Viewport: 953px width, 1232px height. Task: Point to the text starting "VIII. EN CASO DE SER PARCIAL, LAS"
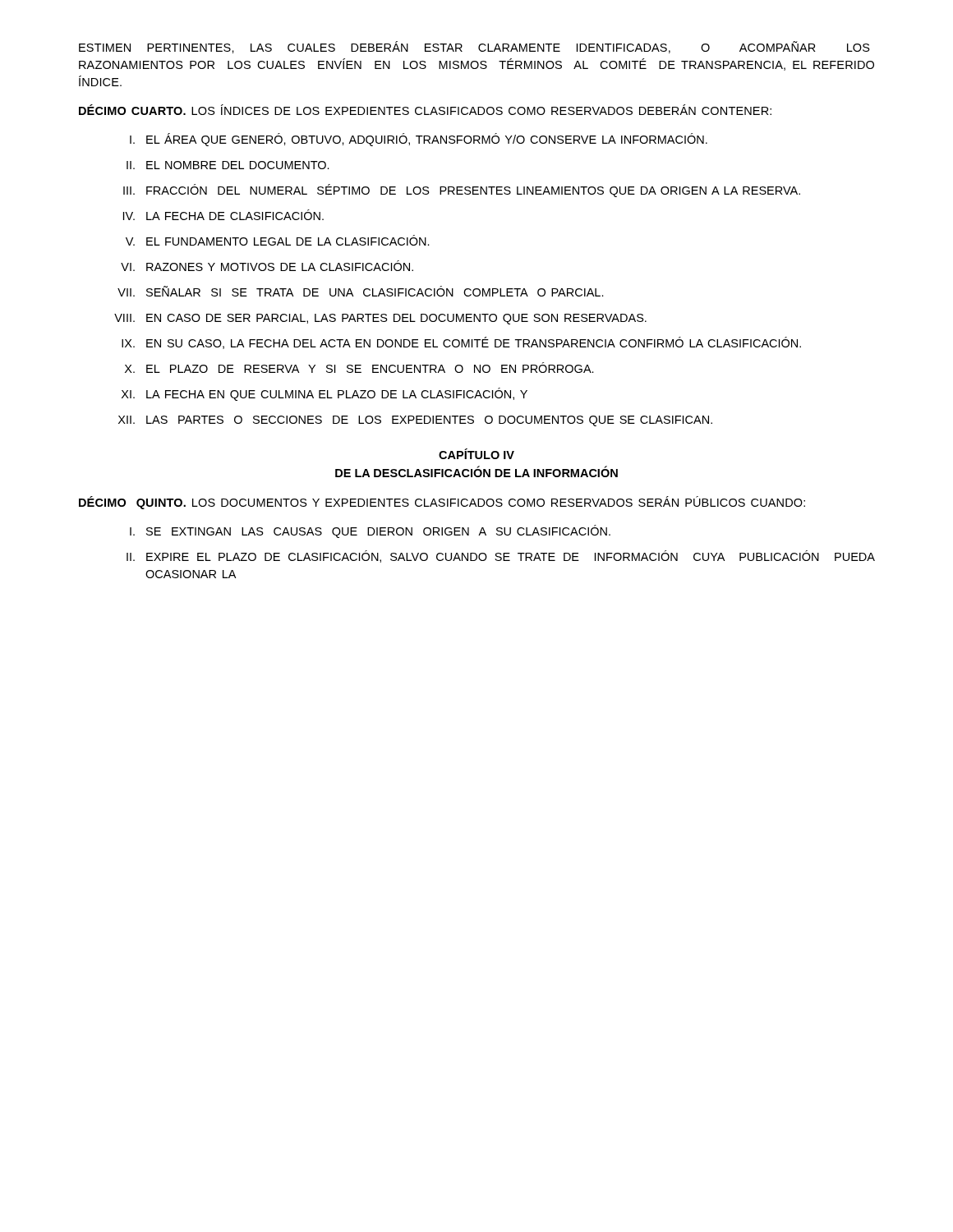click(476, 318)
